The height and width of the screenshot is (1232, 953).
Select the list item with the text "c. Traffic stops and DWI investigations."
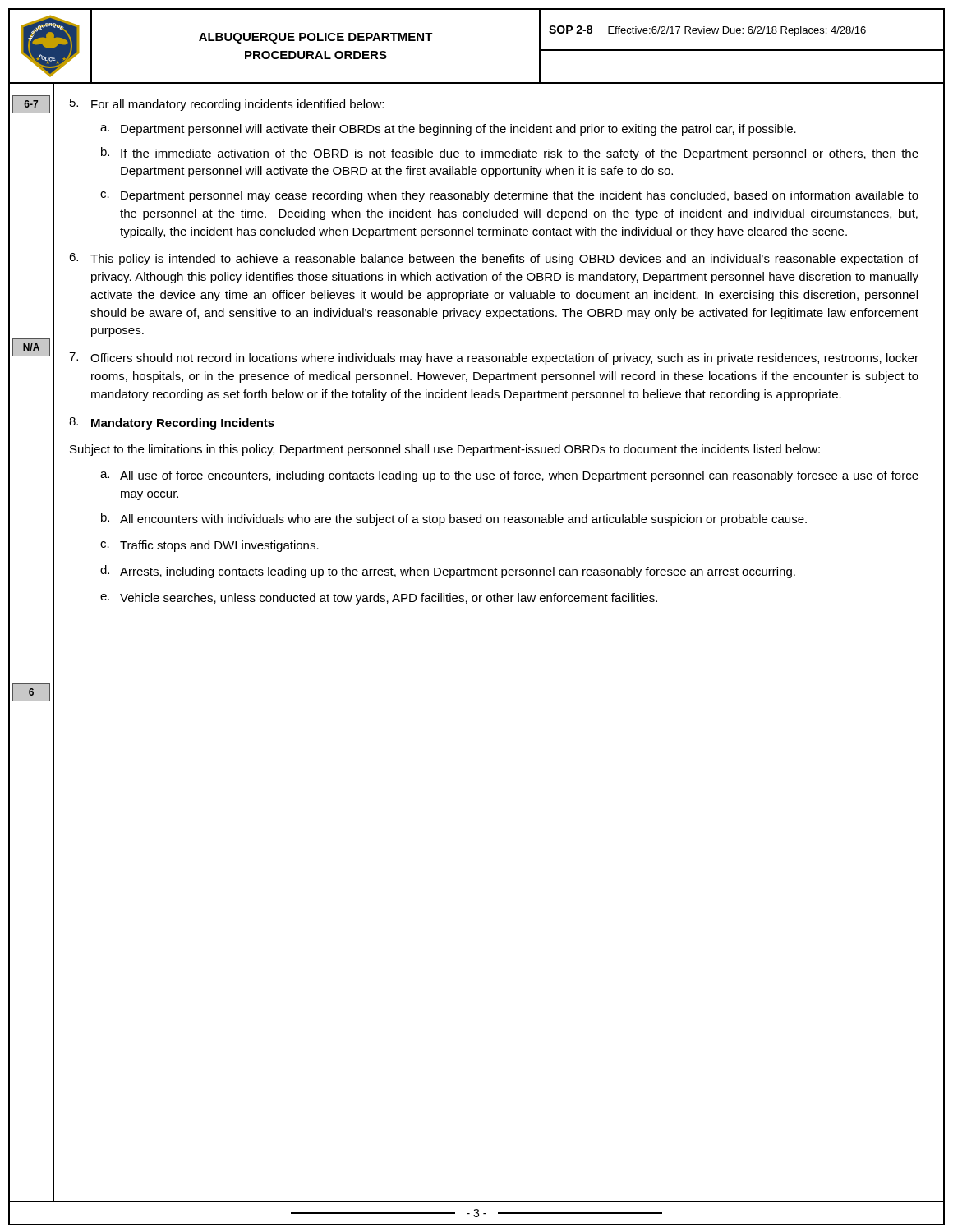click(x=210, y=545)
